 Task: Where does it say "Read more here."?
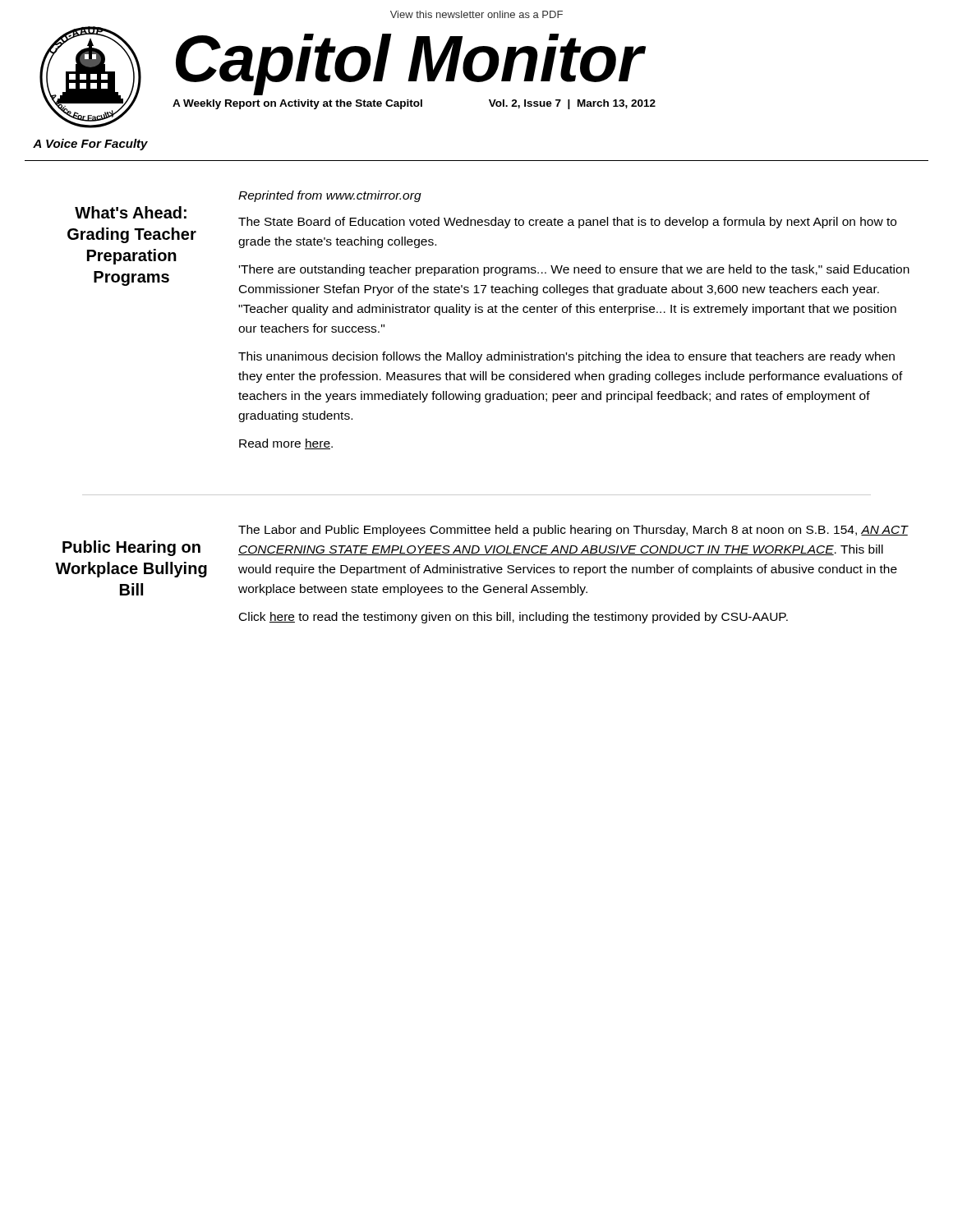pos(286,443)
